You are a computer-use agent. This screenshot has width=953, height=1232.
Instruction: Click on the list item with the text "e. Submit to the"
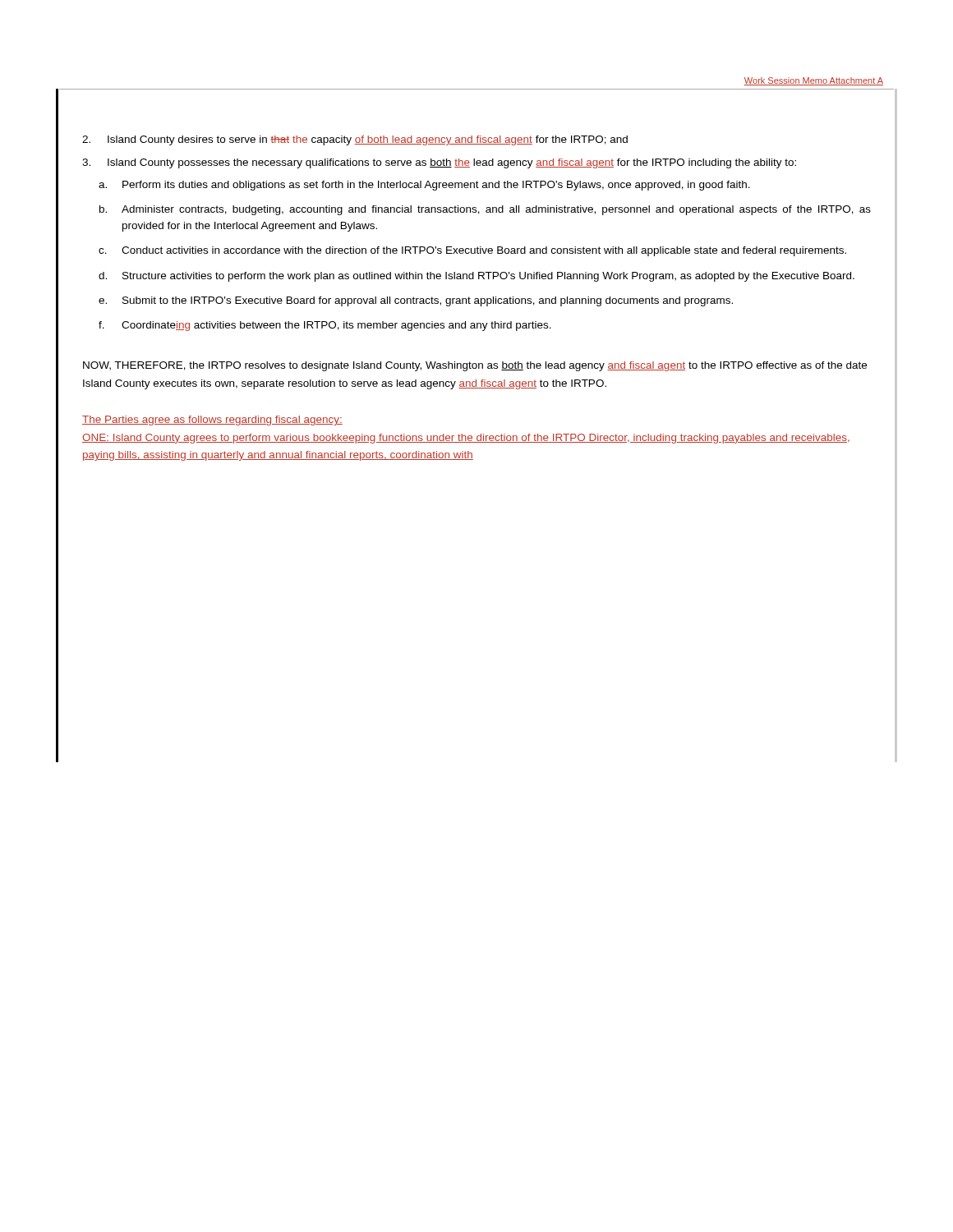click(x=485, y=301)
